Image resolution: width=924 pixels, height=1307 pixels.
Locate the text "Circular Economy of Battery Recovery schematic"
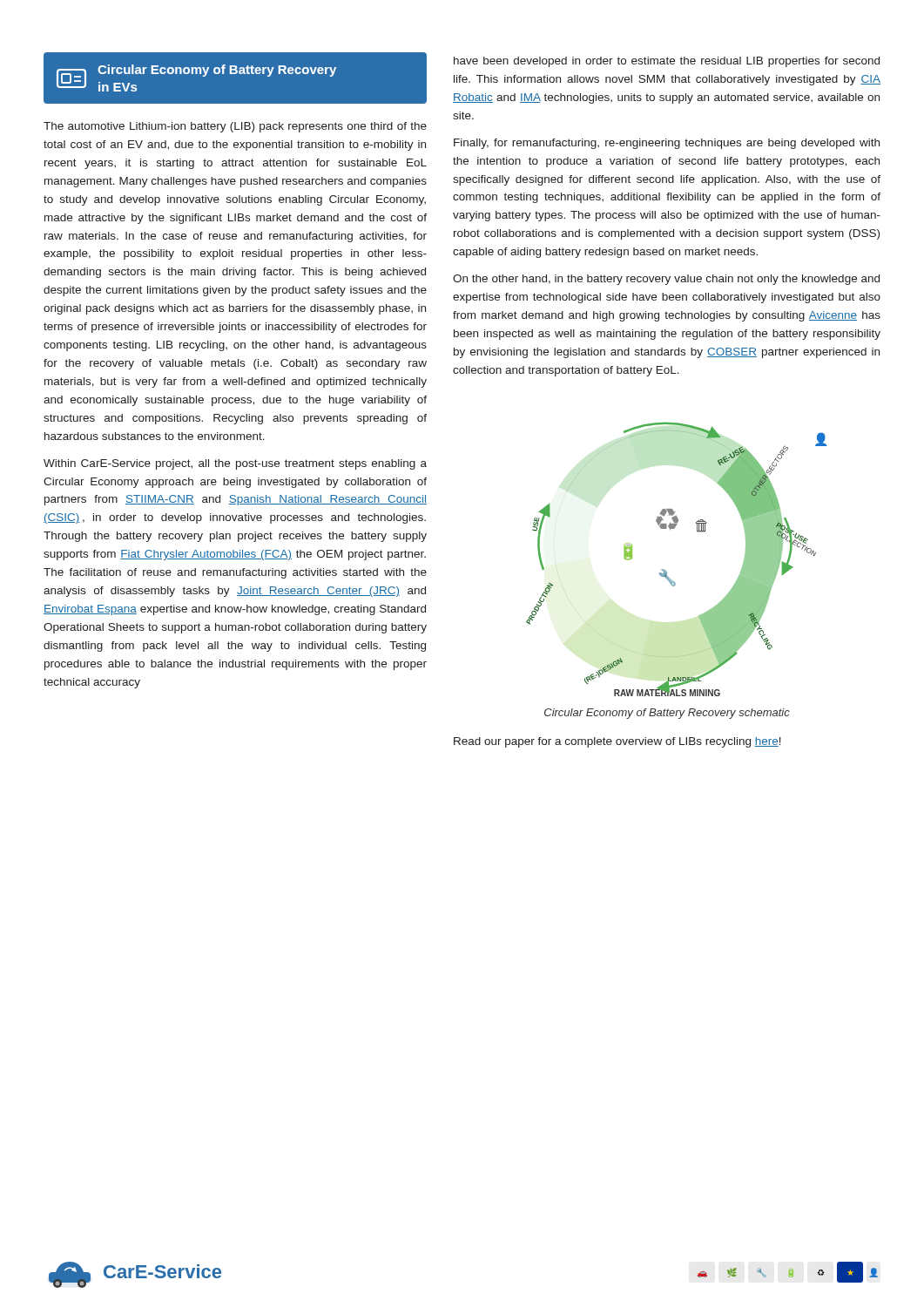667,712
